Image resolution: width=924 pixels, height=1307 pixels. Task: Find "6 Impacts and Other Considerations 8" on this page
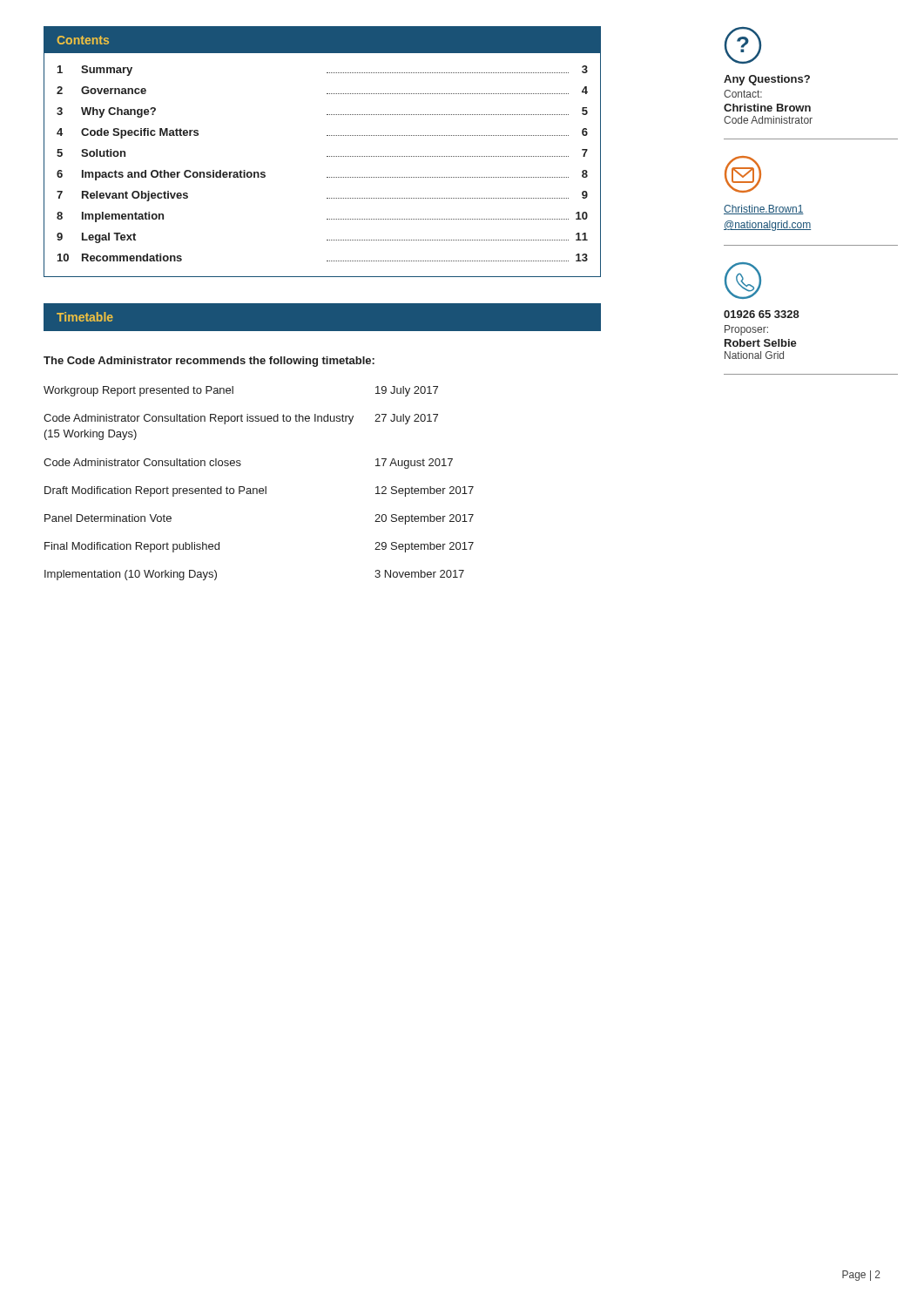point(322,174)
